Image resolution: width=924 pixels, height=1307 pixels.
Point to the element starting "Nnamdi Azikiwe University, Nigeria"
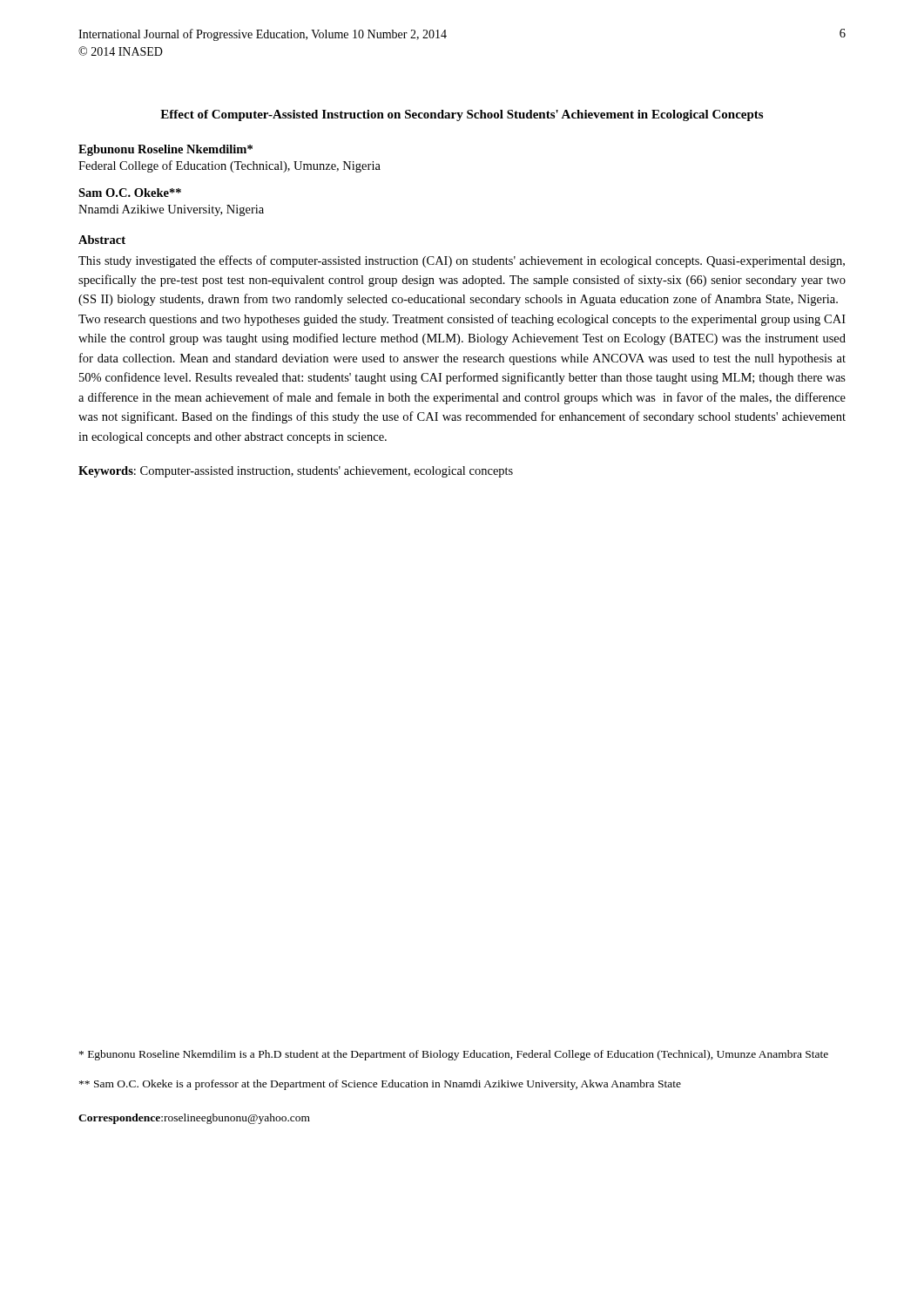[x=171, y=209]
